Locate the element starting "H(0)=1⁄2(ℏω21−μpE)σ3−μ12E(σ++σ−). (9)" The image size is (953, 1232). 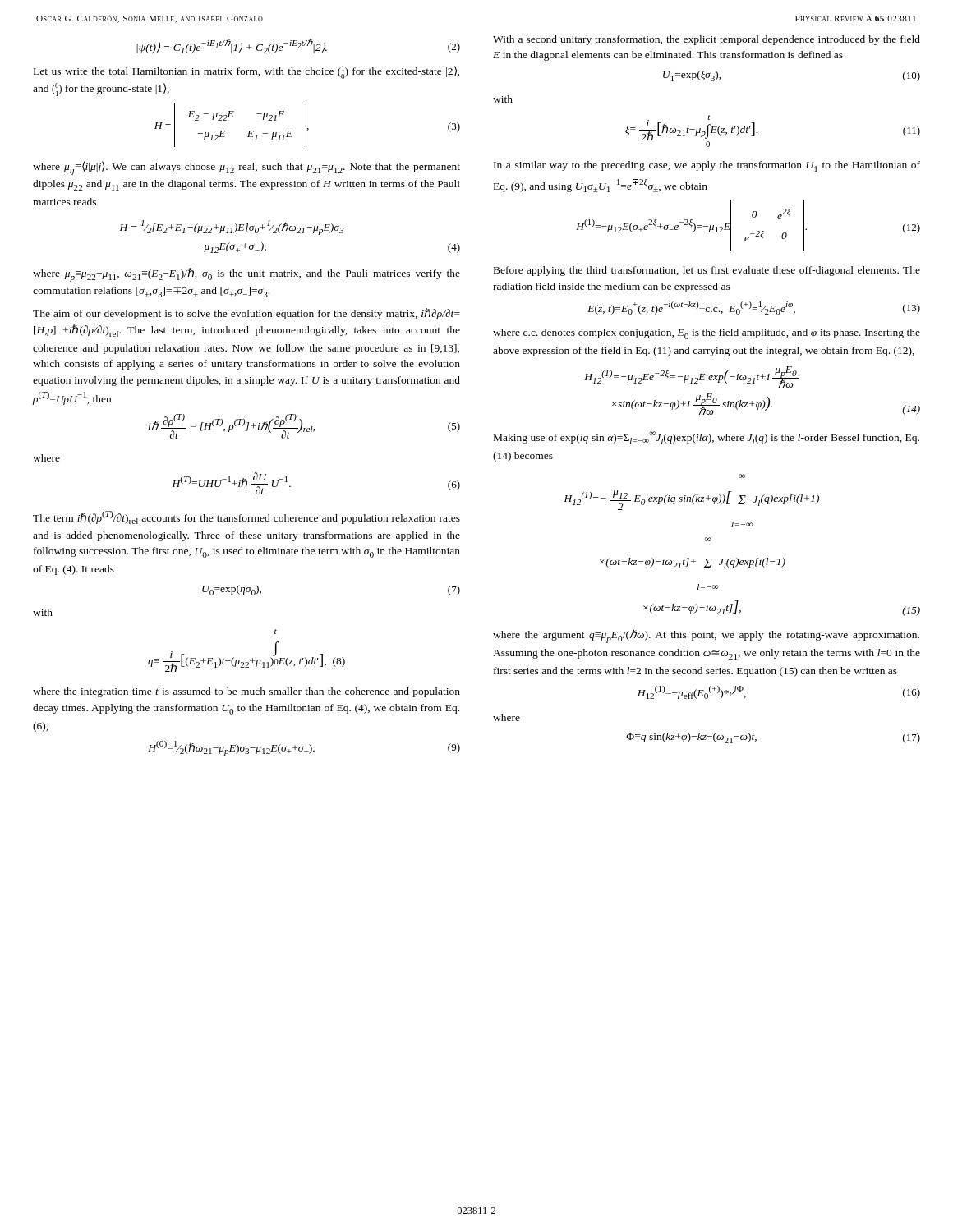pyautogui.click(x=246, y=747)
